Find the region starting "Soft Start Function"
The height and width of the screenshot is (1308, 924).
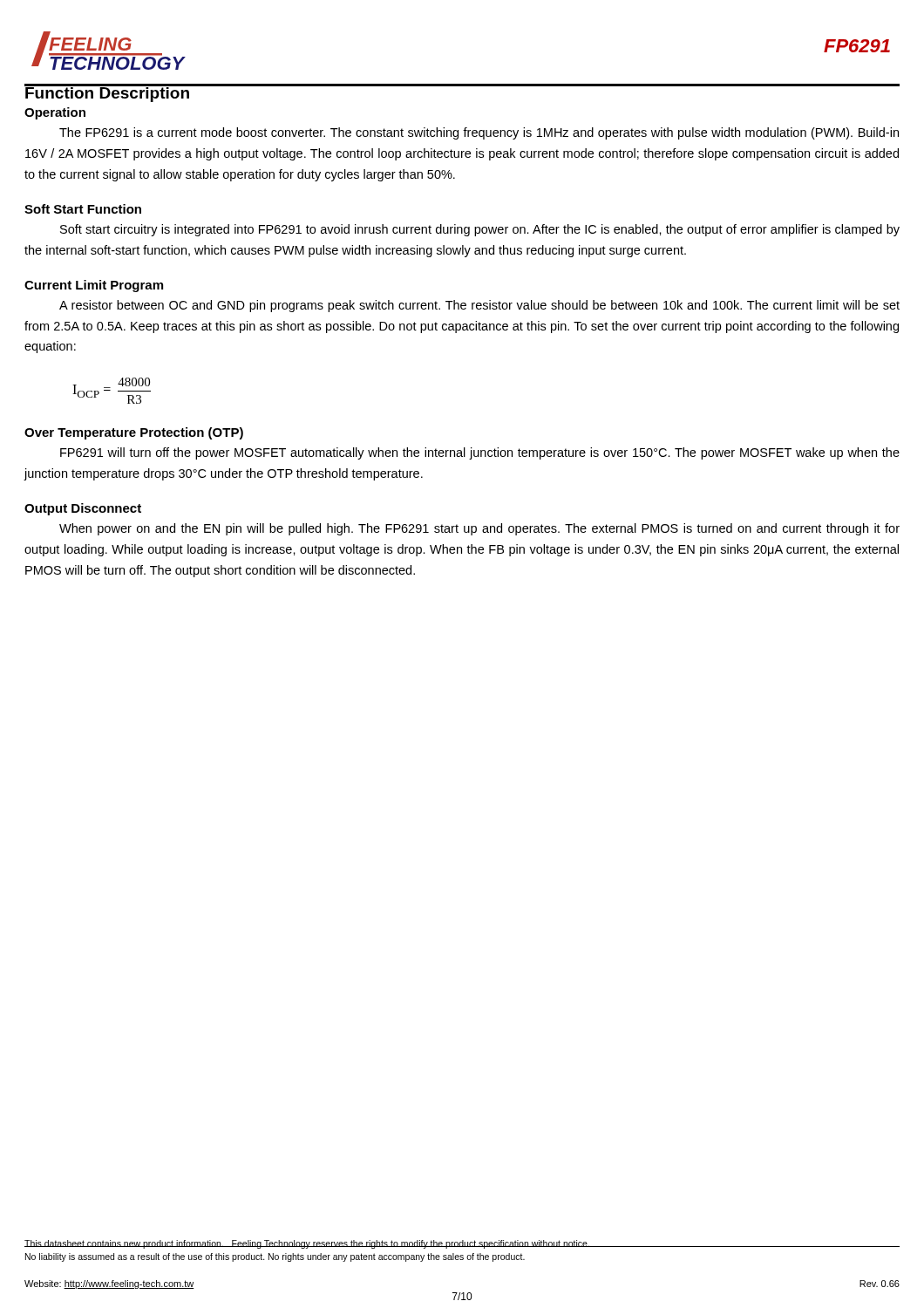click(83, 209)
